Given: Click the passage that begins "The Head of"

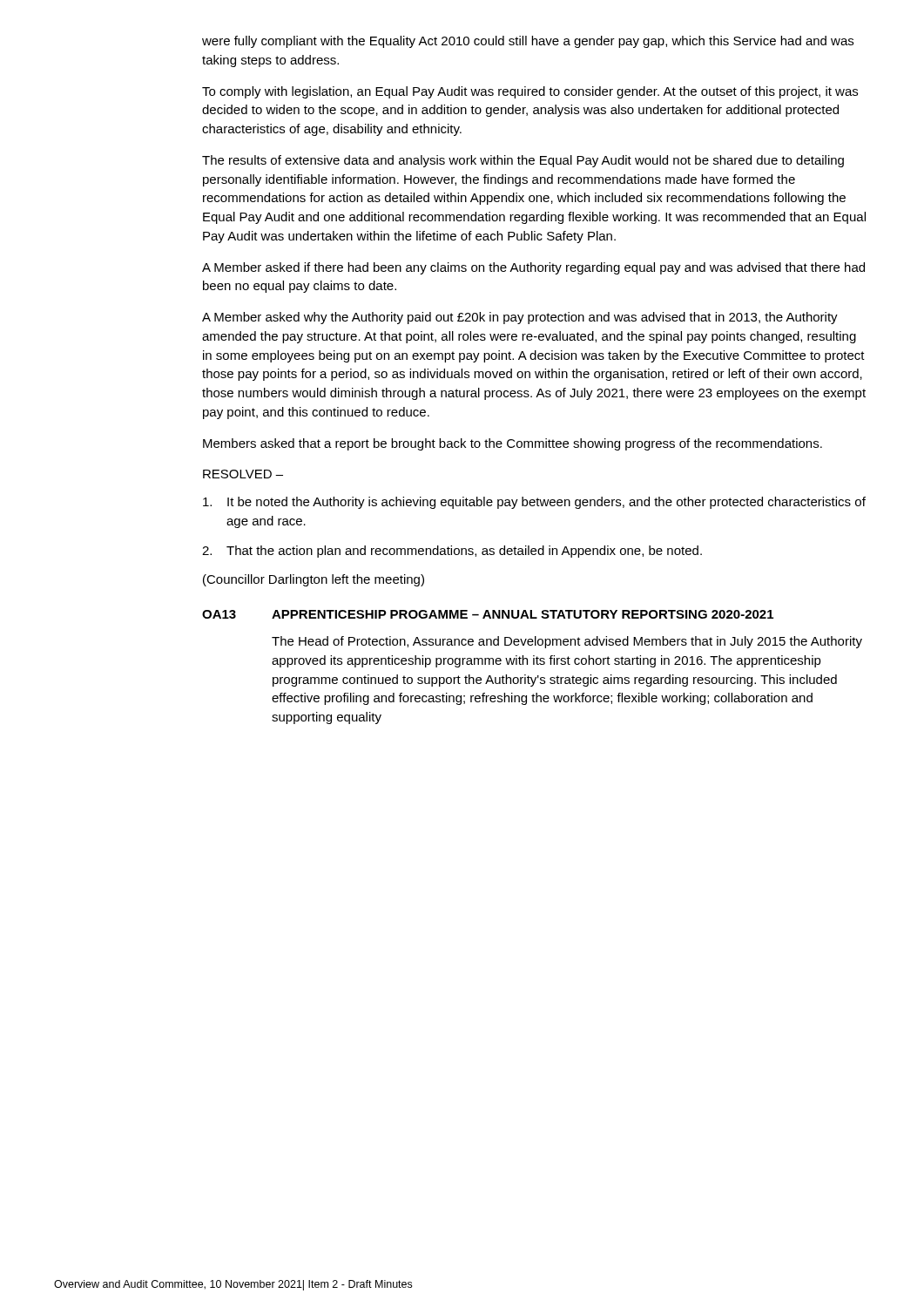Looking at the screenshot, I should tap(567, 679).
